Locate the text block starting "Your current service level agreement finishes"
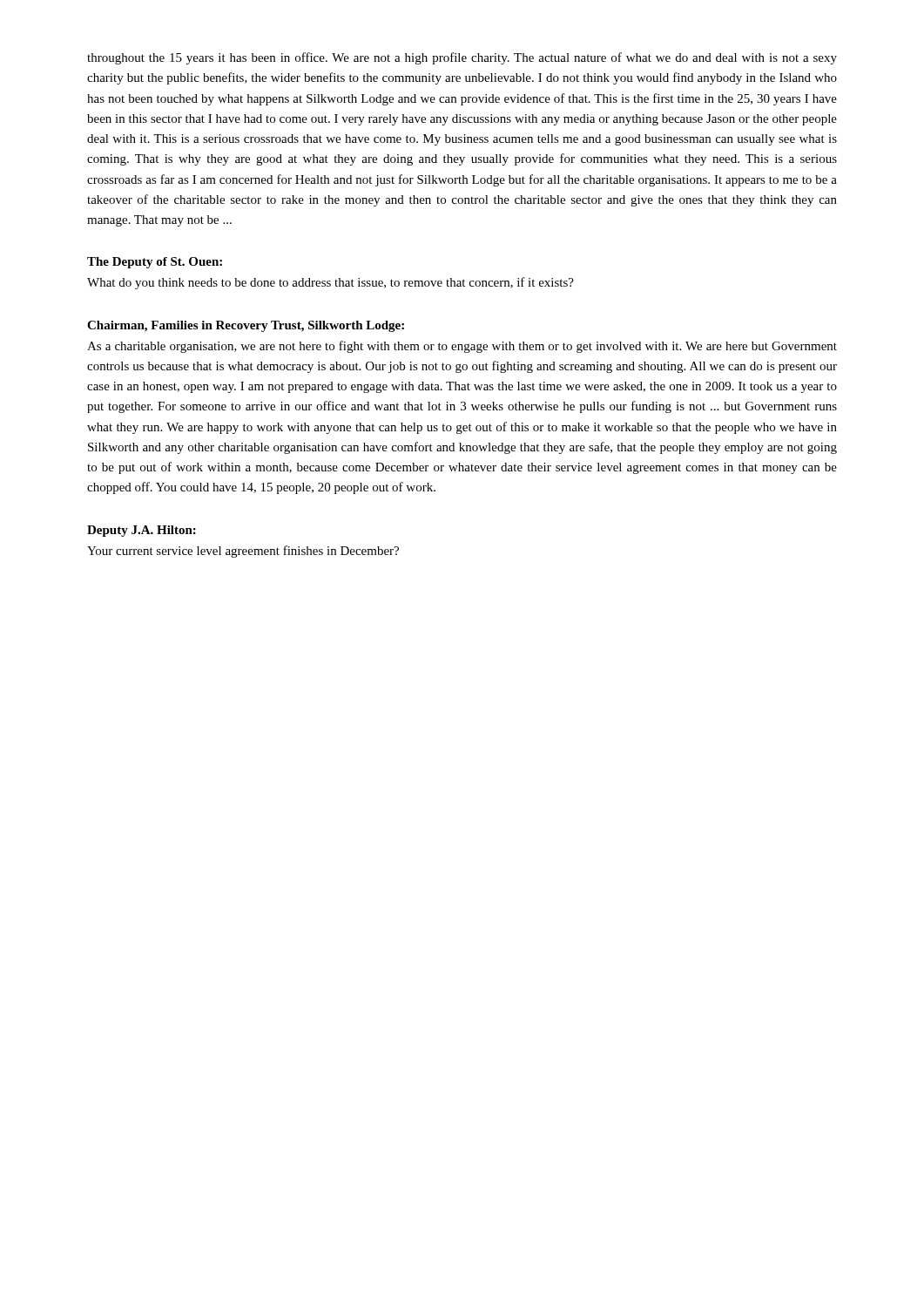 [243, 550]
